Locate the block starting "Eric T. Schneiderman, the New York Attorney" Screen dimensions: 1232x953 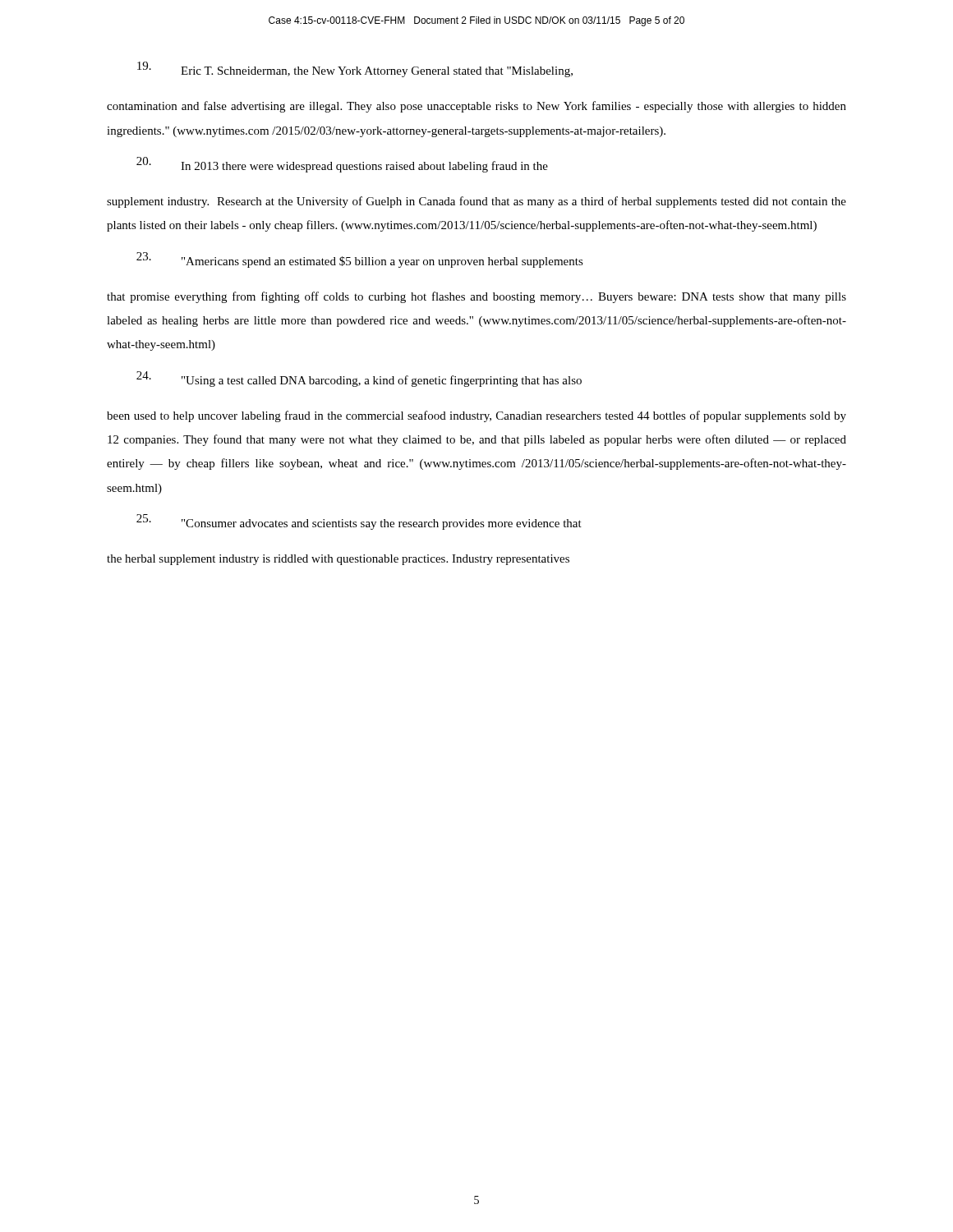476,101
